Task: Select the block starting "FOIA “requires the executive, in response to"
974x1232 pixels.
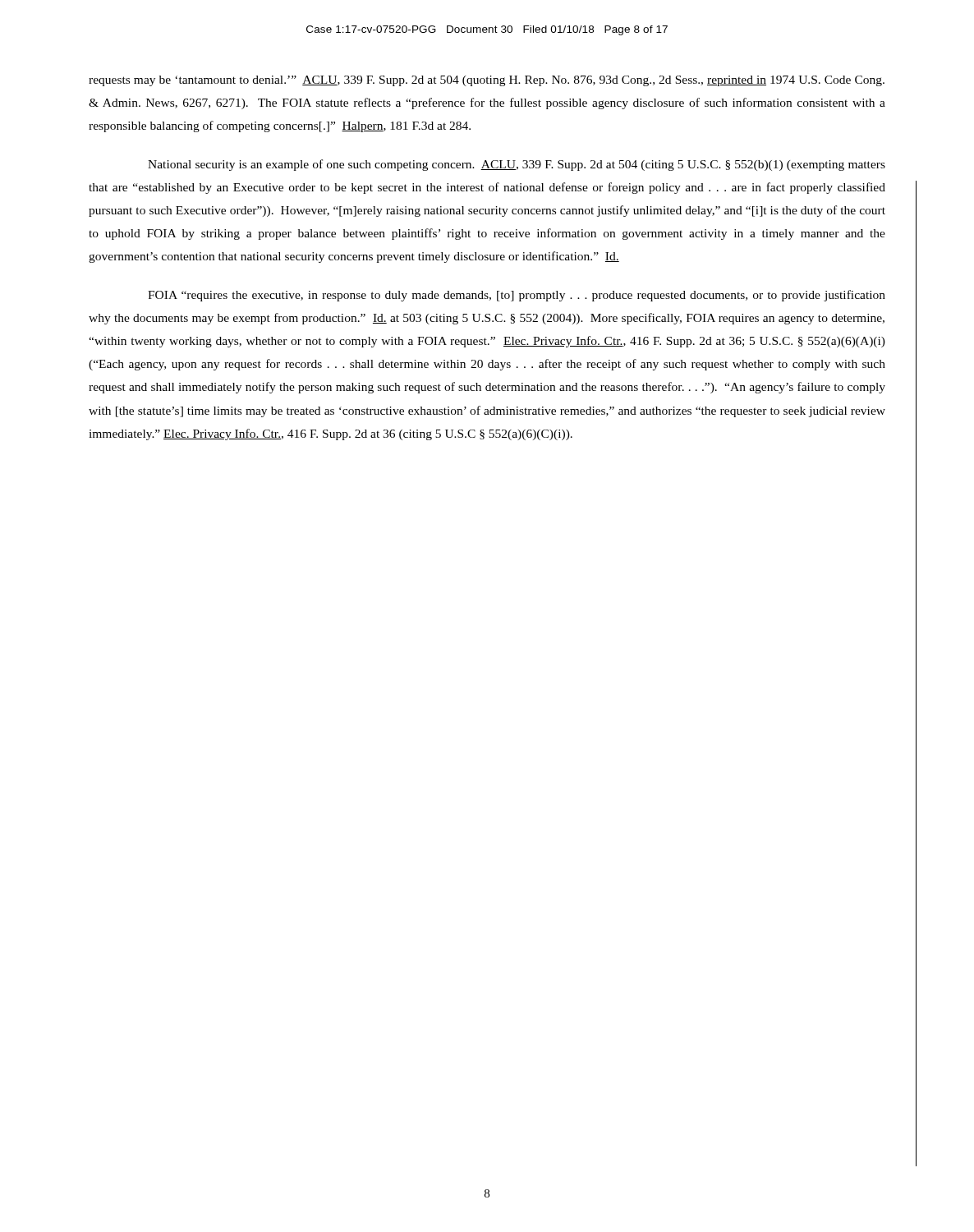Action: coord(487,364)
